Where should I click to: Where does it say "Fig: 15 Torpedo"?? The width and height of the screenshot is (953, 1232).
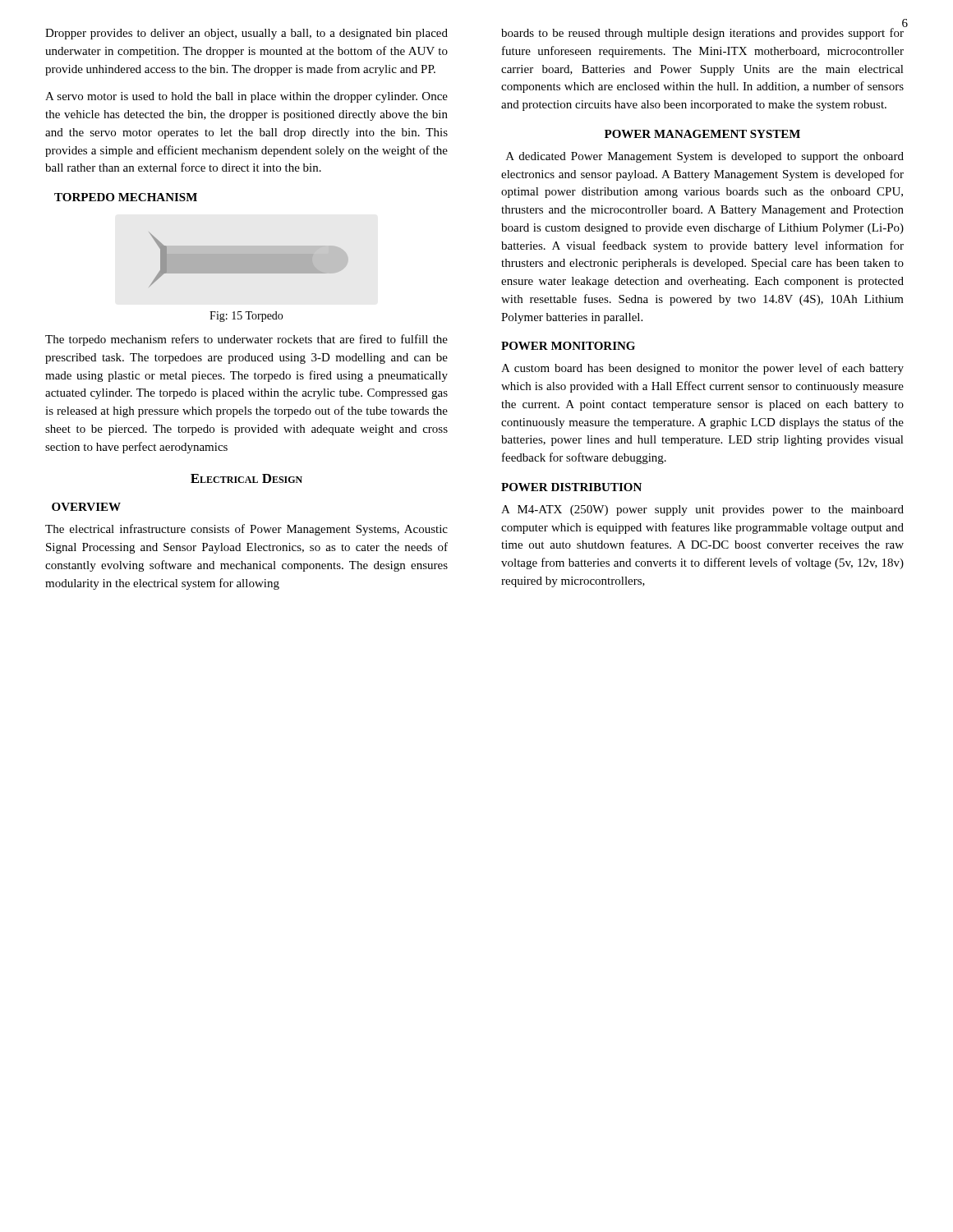246,316
